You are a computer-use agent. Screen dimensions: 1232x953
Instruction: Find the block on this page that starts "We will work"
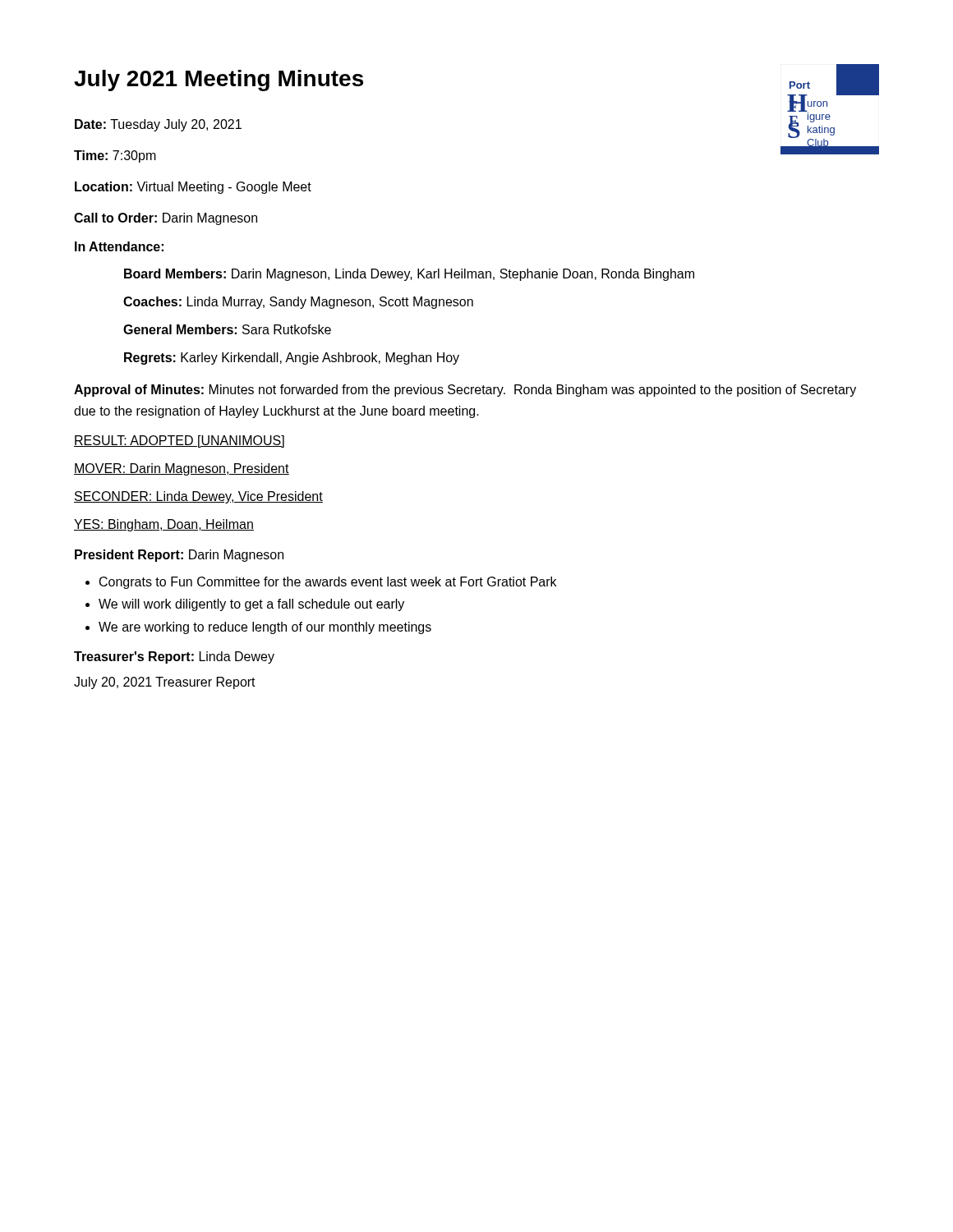(x=251, y=604)
